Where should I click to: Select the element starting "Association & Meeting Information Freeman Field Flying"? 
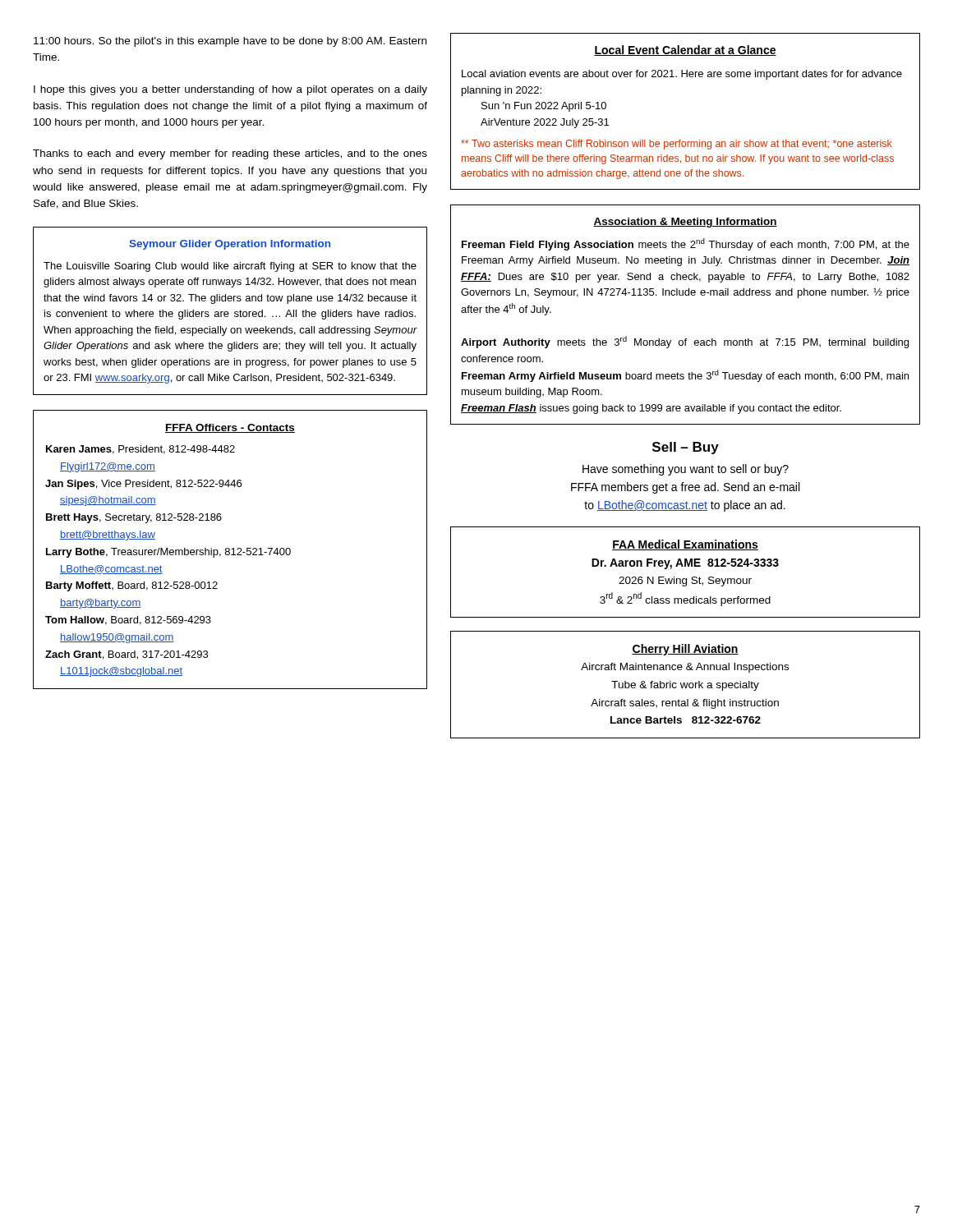[685, 223]
